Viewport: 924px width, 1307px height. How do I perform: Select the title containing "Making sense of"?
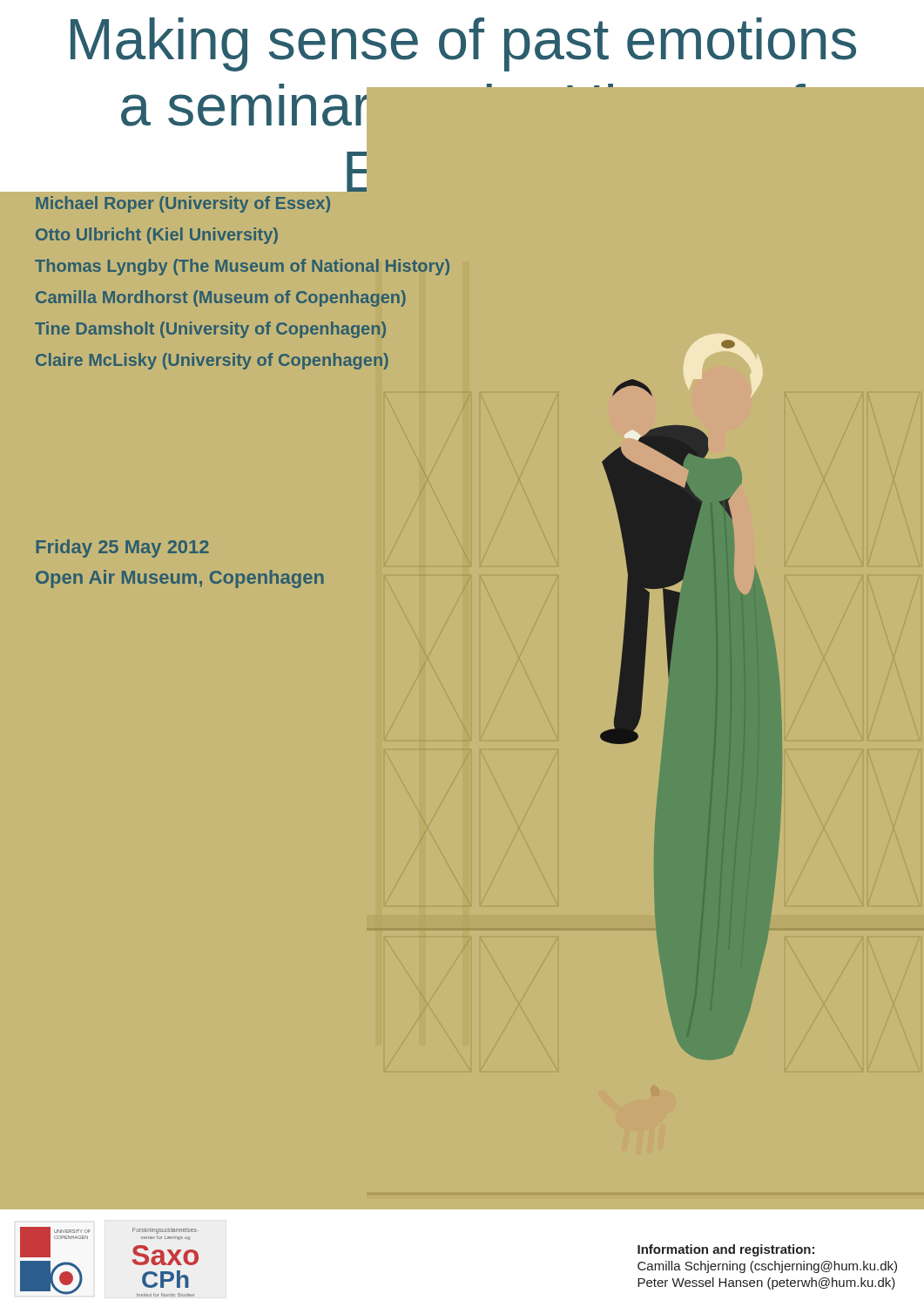click(x=462, y=106)
